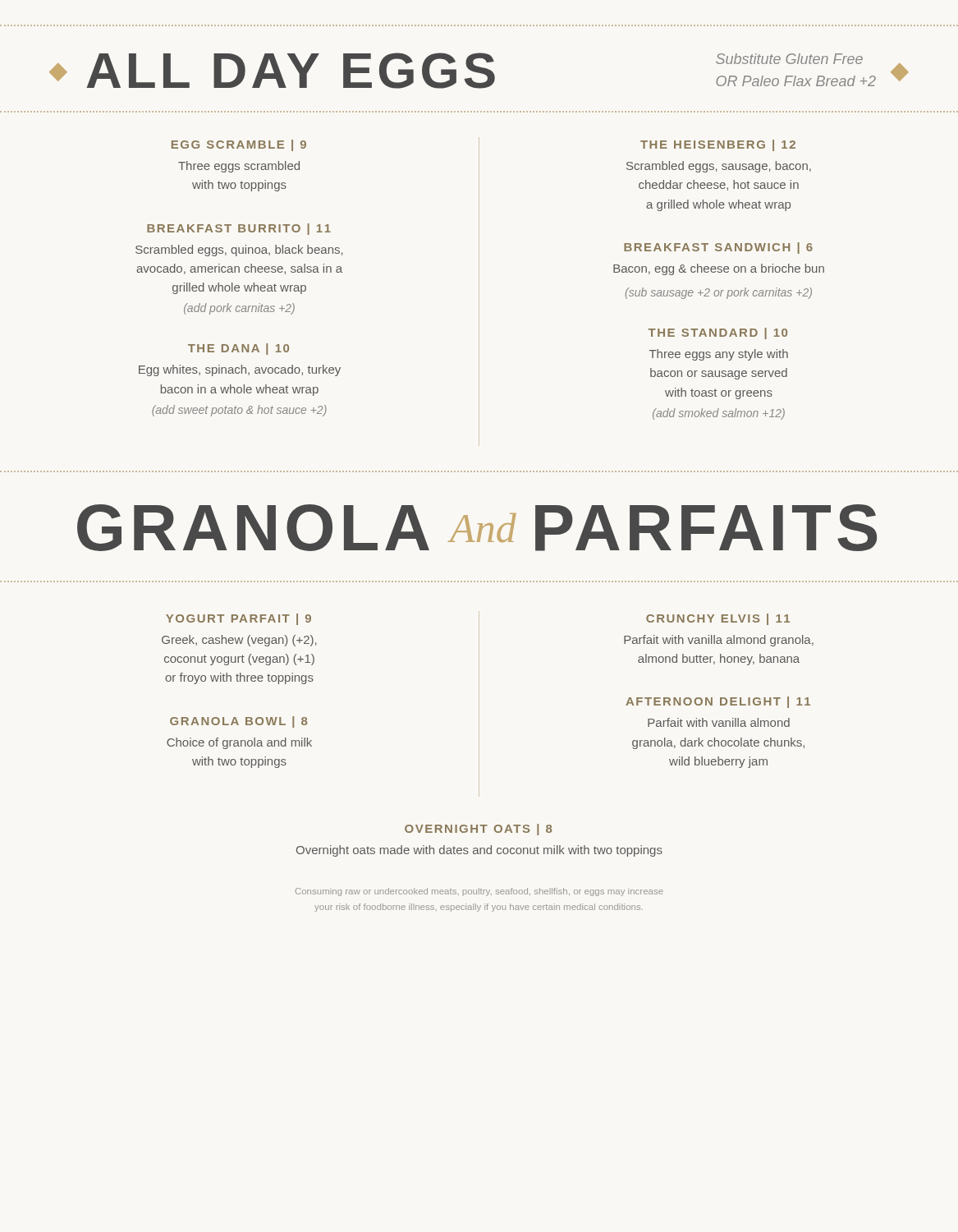Point to the block starting "Scrambled eggs, sausage, bacon,cheddar cheese,"
This screenshot has width=958, height=1232.
(x=719, y=185)
